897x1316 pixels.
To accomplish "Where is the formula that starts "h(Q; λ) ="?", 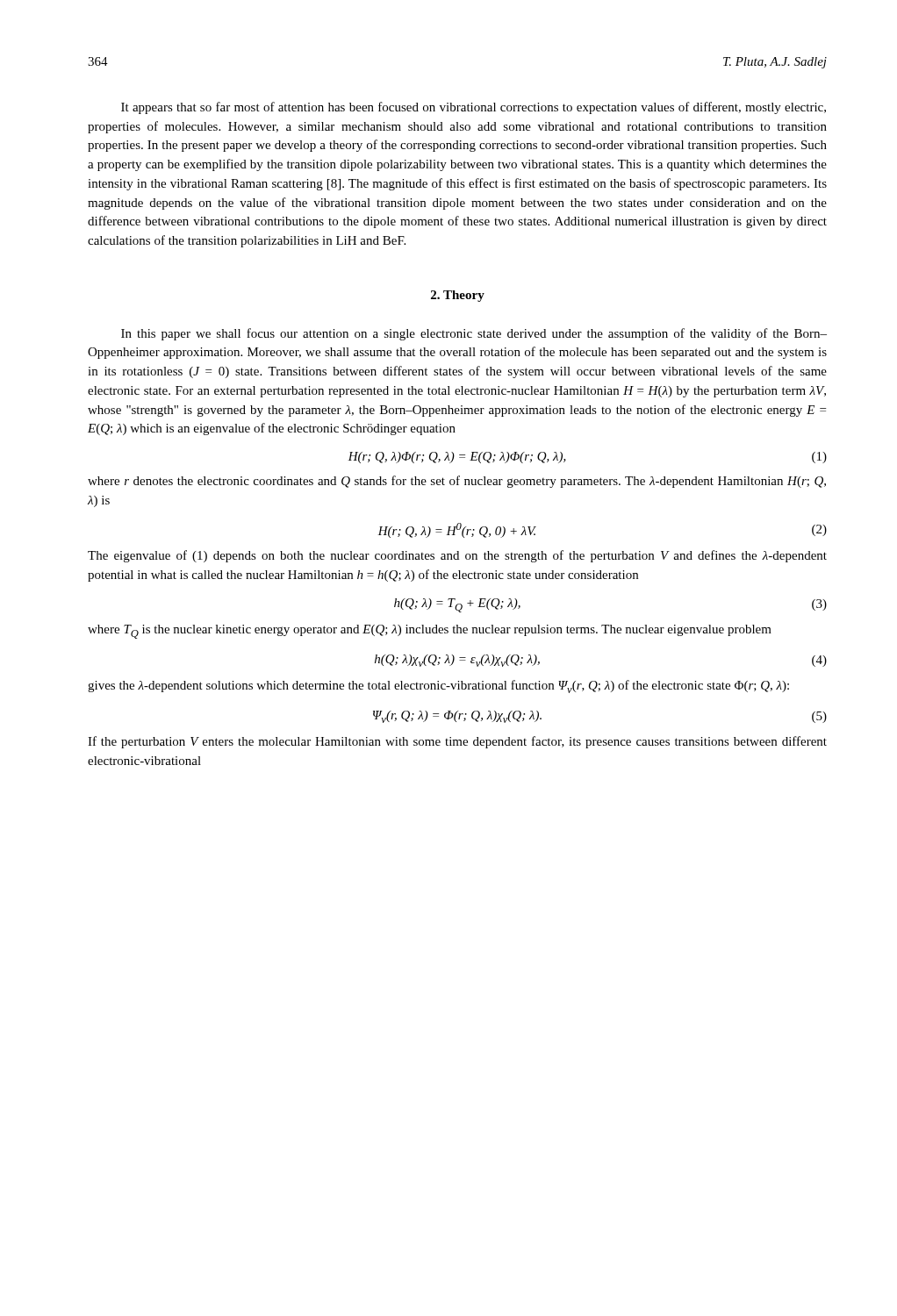I will [x=475, y=604].
